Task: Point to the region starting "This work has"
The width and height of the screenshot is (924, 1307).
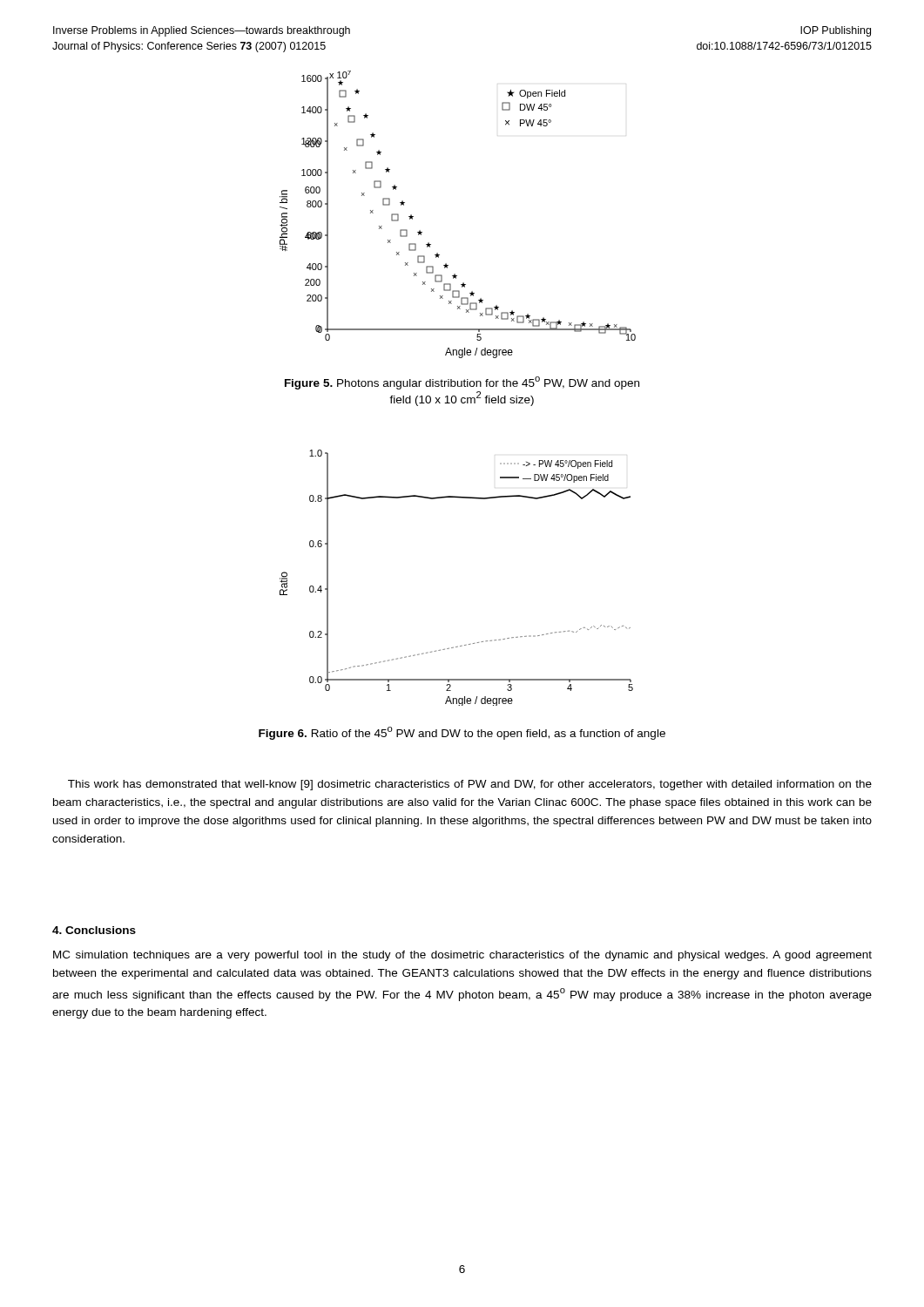Action: point(462,811)
